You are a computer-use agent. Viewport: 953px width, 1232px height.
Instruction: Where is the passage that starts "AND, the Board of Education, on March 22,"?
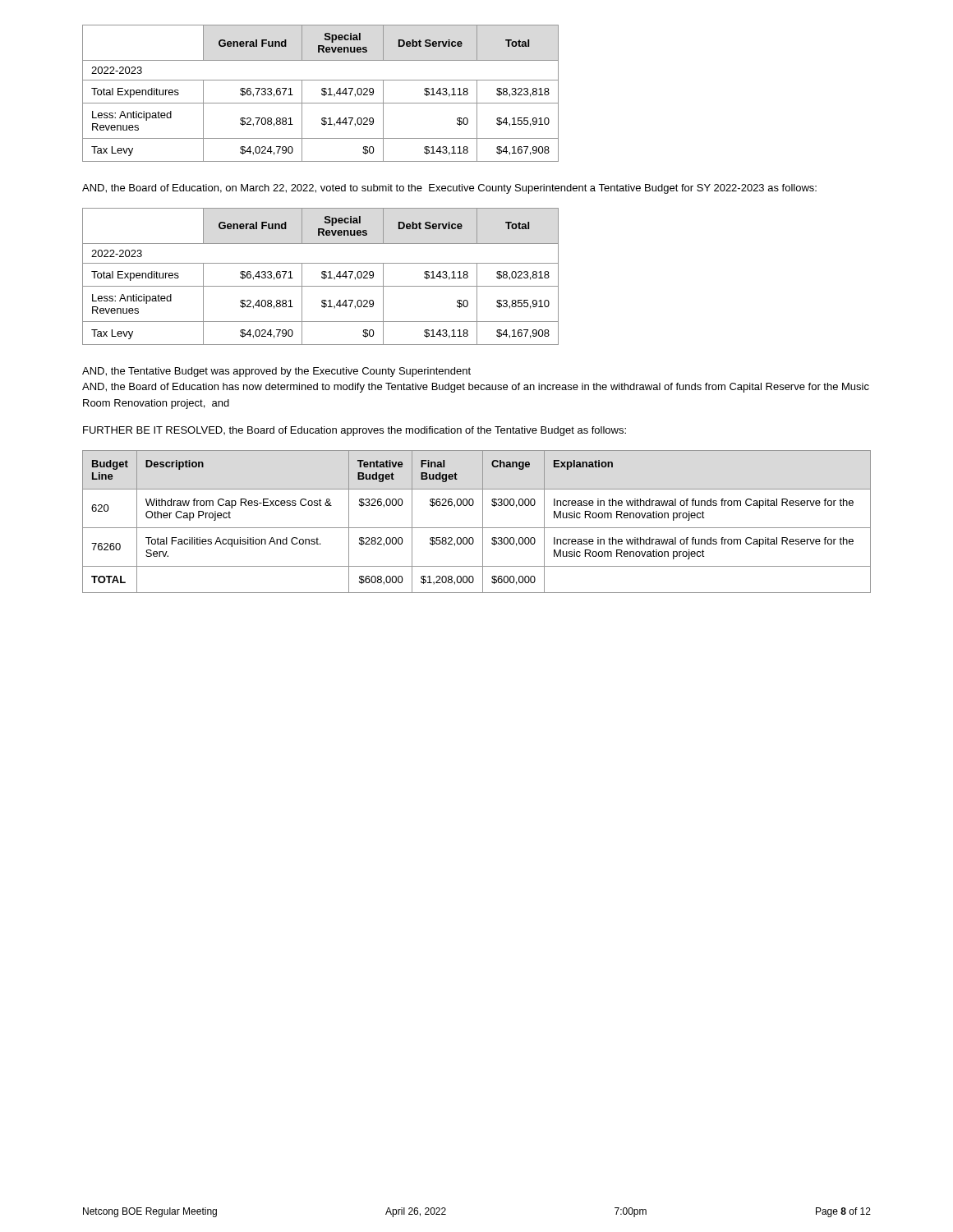coord(450,188)
